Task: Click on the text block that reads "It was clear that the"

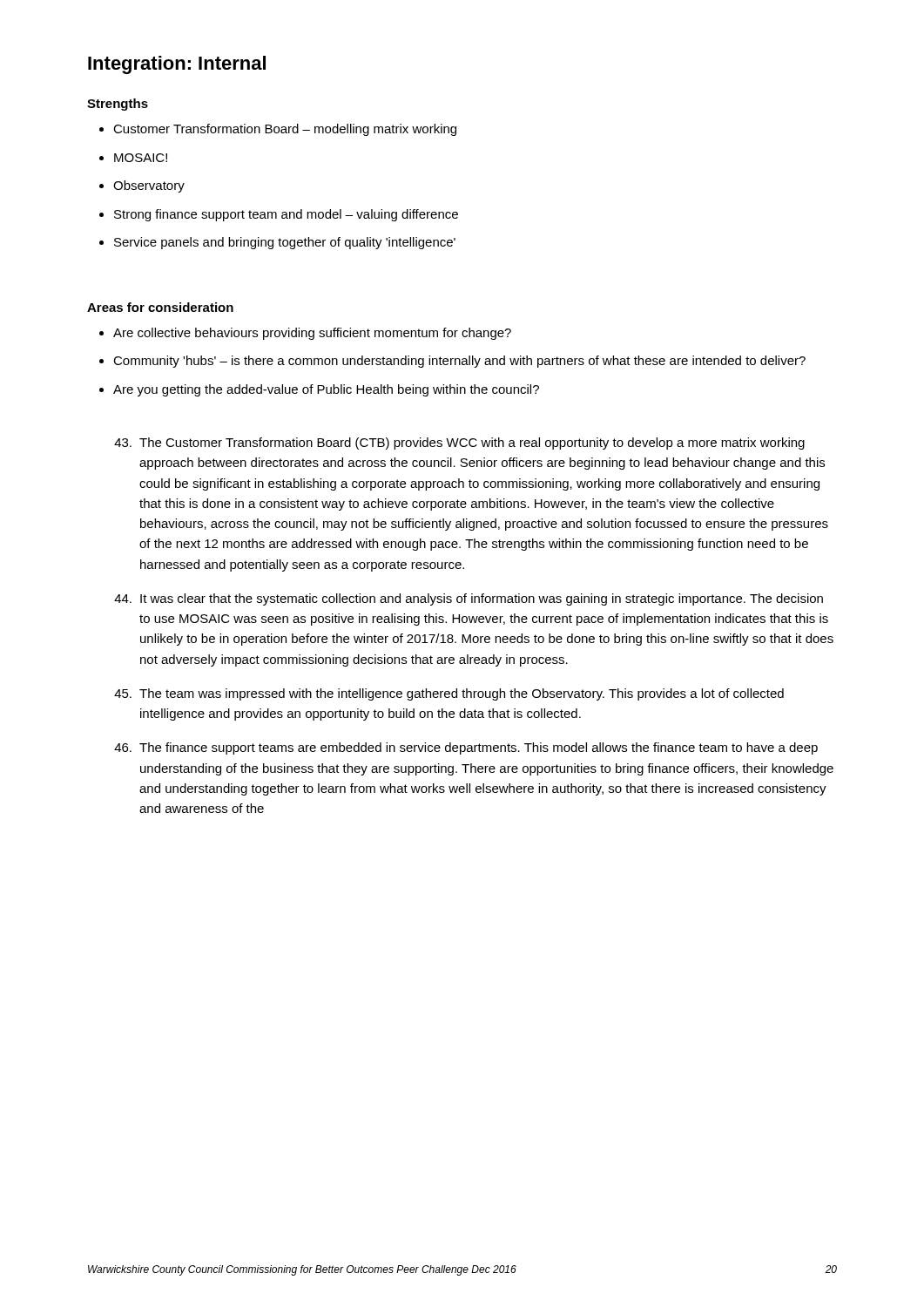Action: click(462, 628)
